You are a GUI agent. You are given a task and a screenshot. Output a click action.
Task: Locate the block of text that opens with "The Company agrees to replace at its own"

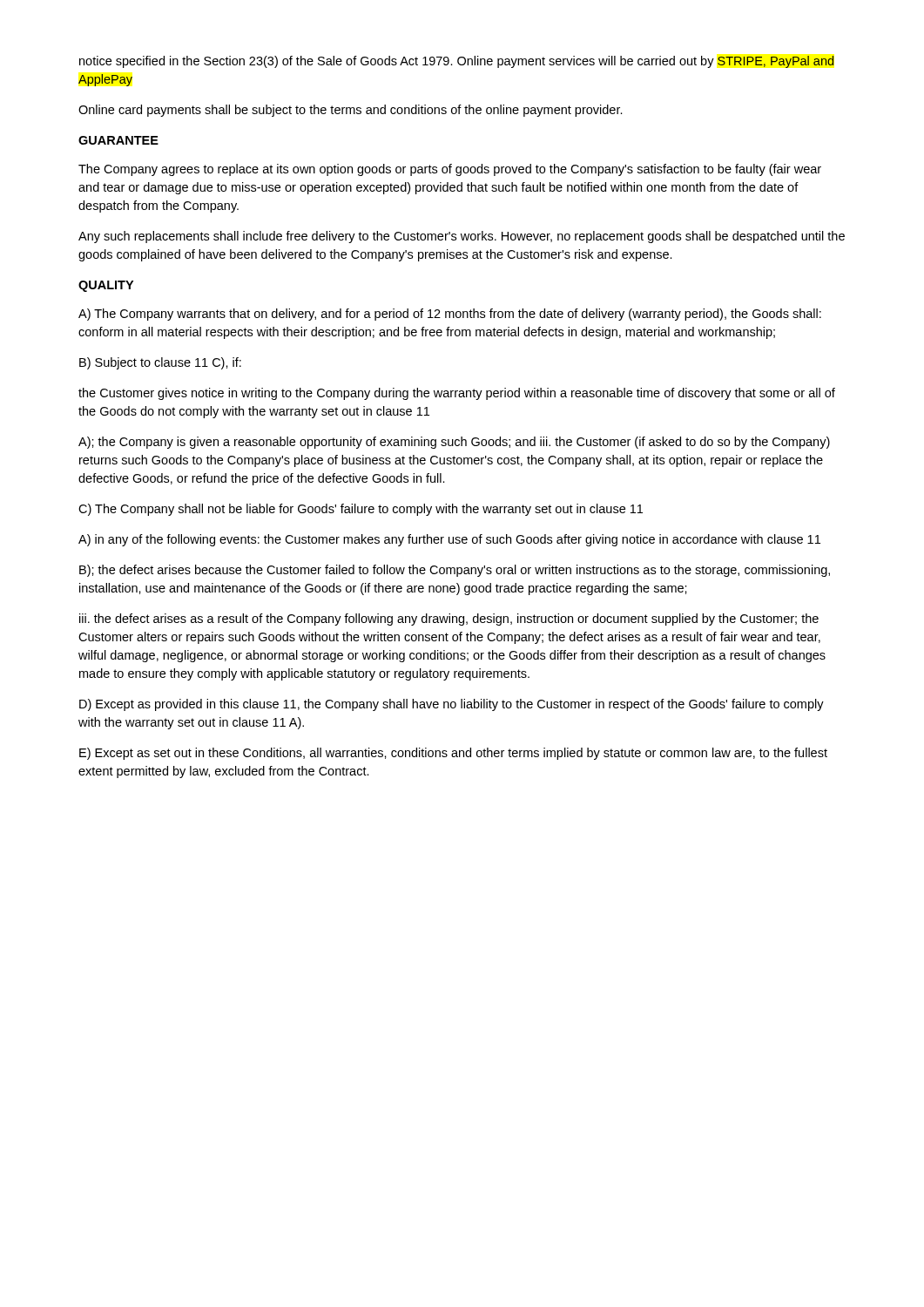tap(450, 187)
